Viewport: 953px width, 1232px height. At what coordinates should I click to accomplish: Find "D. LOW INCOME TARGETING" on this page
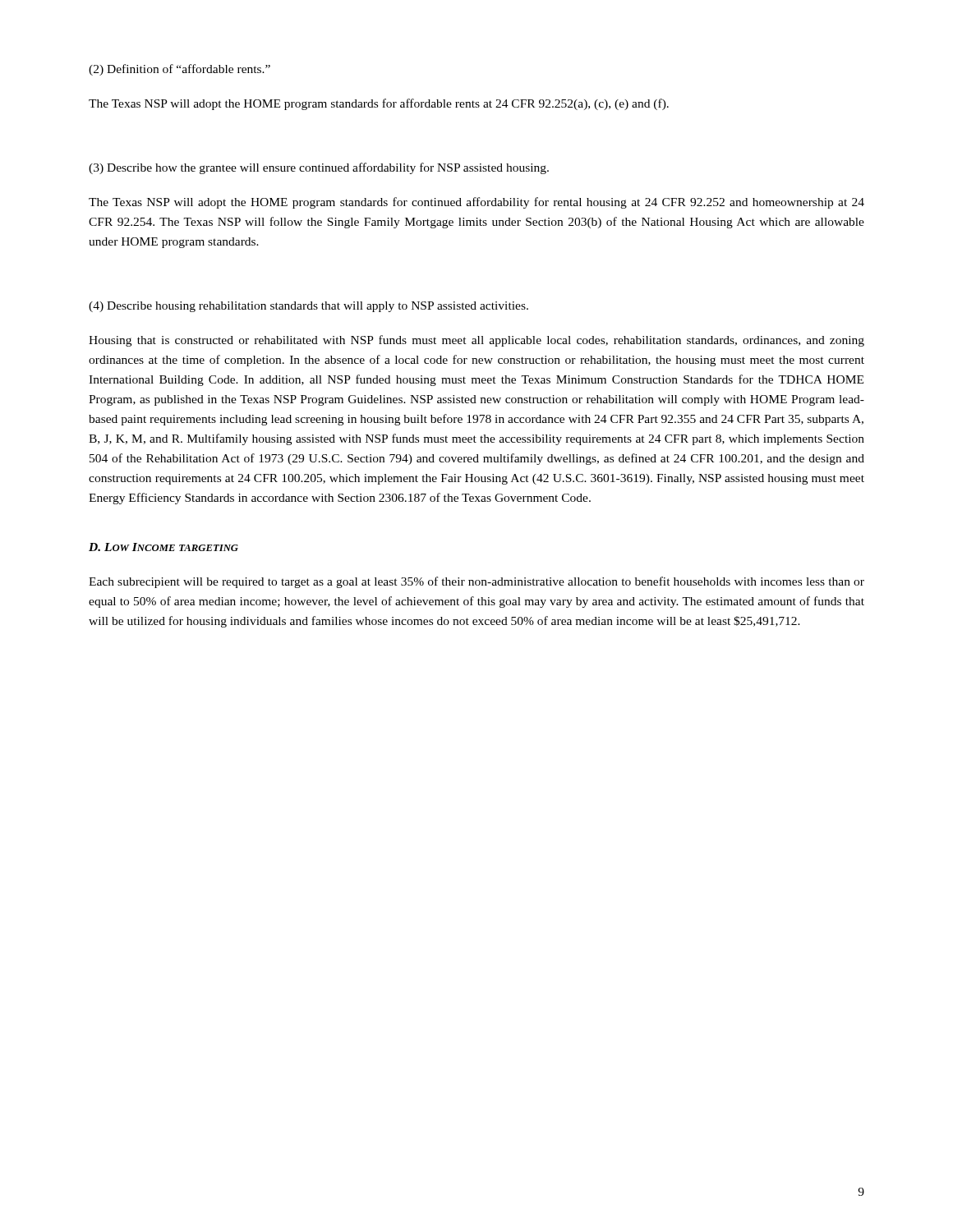coord(163,547)
